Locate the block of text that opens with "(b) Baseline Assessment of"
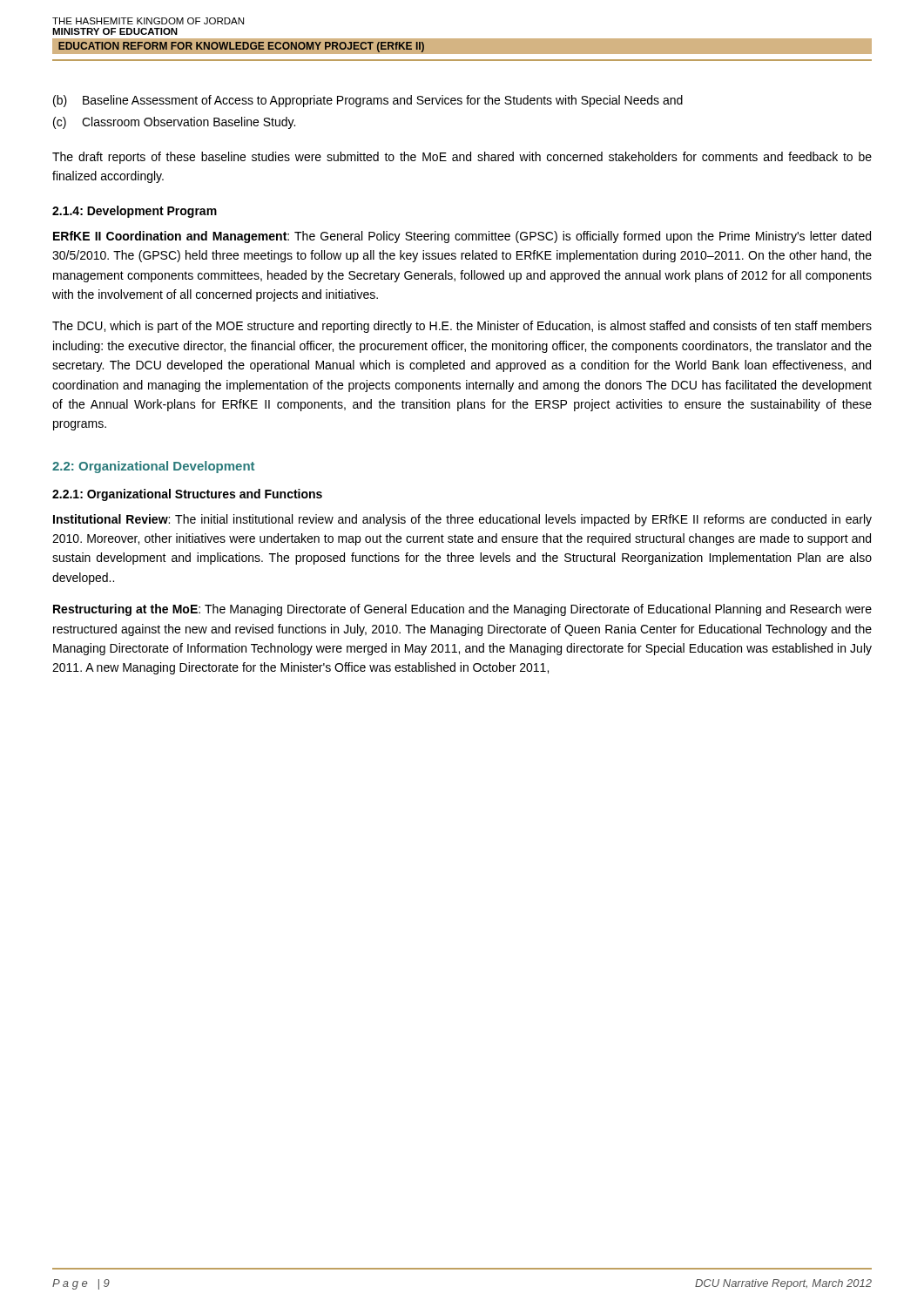Image resolution: width=924 pixels, height=1307 pixels. (x=462, y=101)
